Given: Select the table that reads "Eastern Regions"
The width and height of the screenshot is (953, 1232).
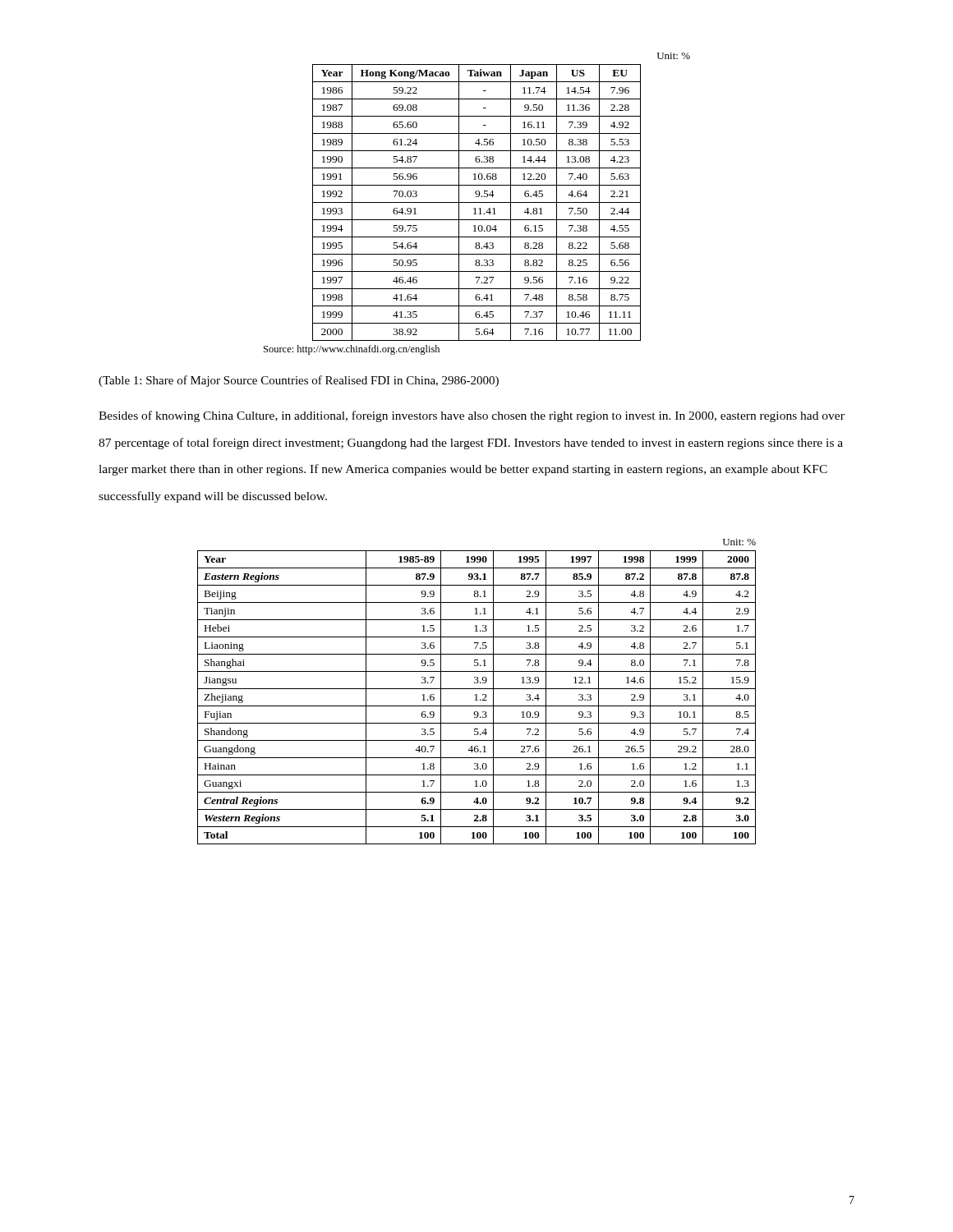Looking at the screenshot, I should 476,690.
